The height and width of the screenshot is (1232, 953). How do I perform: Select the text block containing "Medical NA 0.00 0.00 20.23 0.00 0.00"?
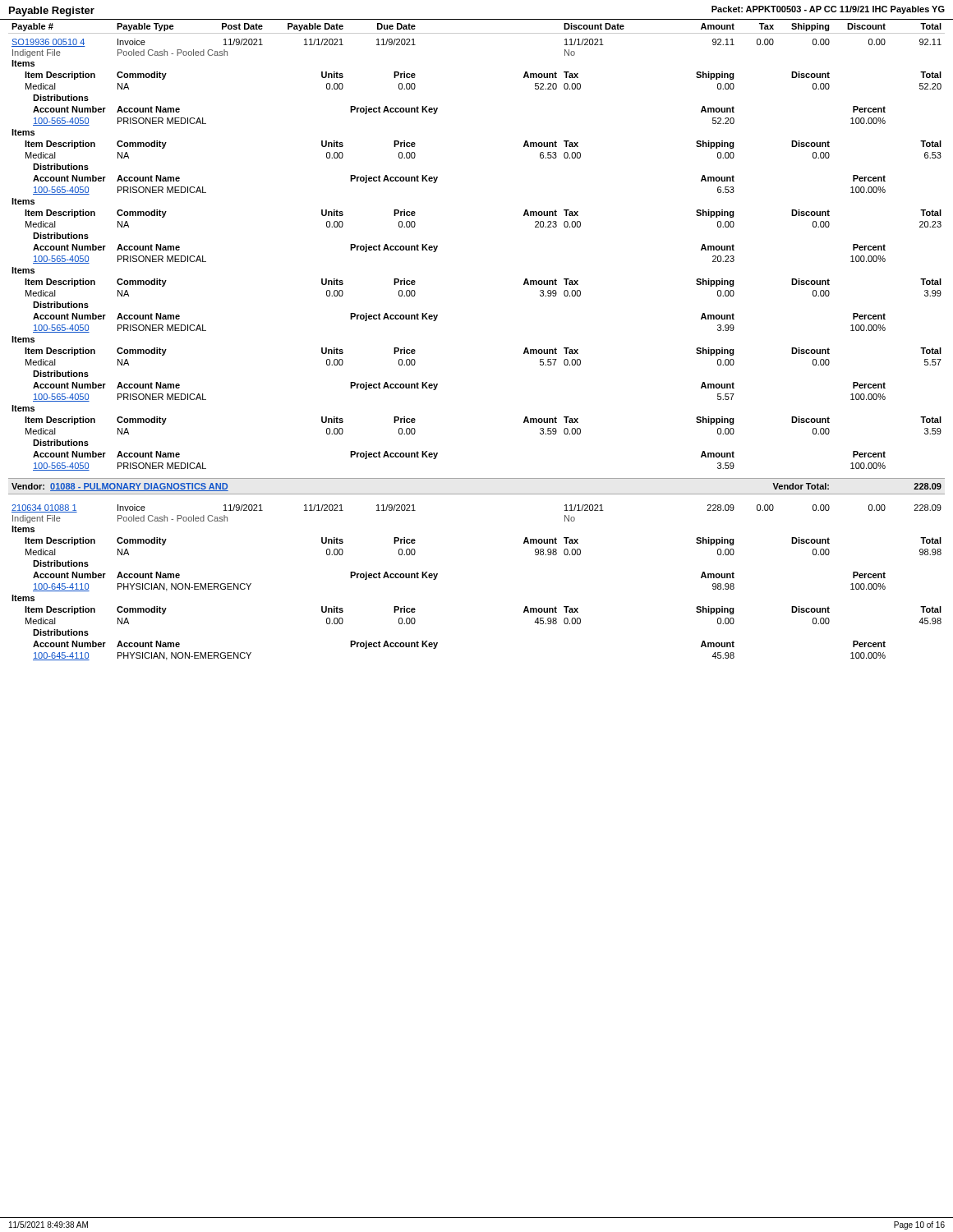[33, 224]
